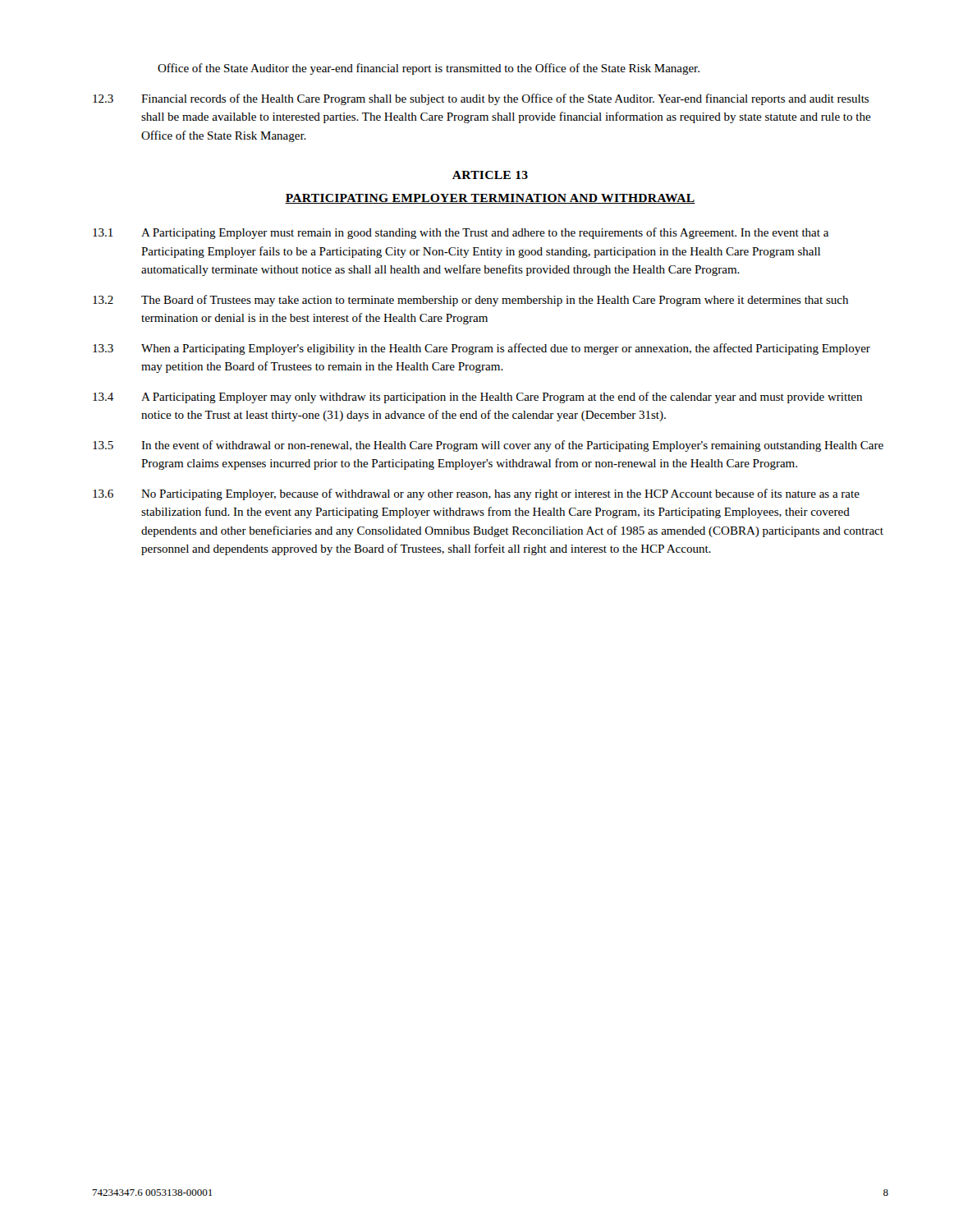Locate the section header that opens with "PARTICIPATING EMPLOYER TERMINATION"

(490, 198)
